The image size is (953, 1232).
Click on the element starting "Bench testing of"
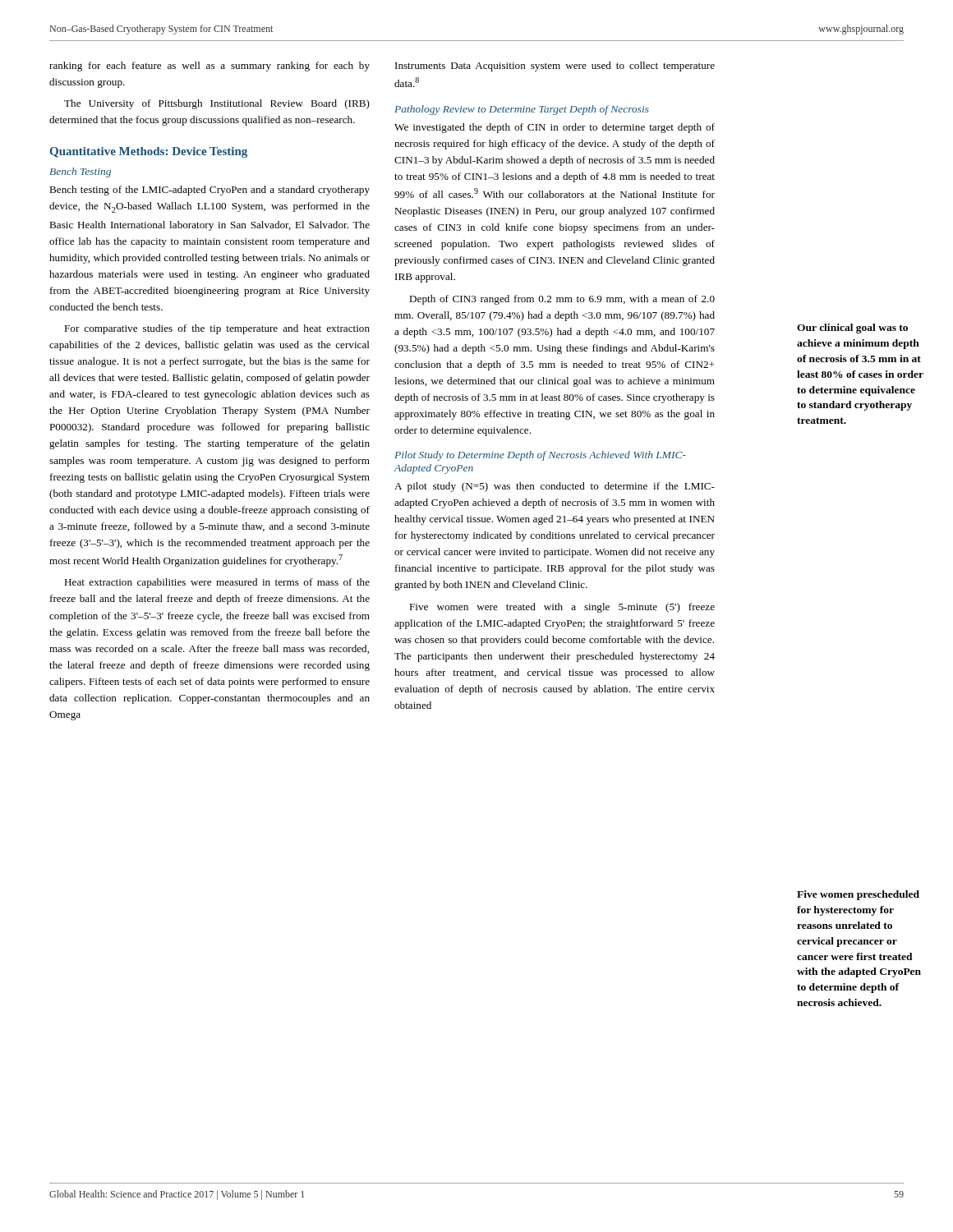click(x=209, y=452)
